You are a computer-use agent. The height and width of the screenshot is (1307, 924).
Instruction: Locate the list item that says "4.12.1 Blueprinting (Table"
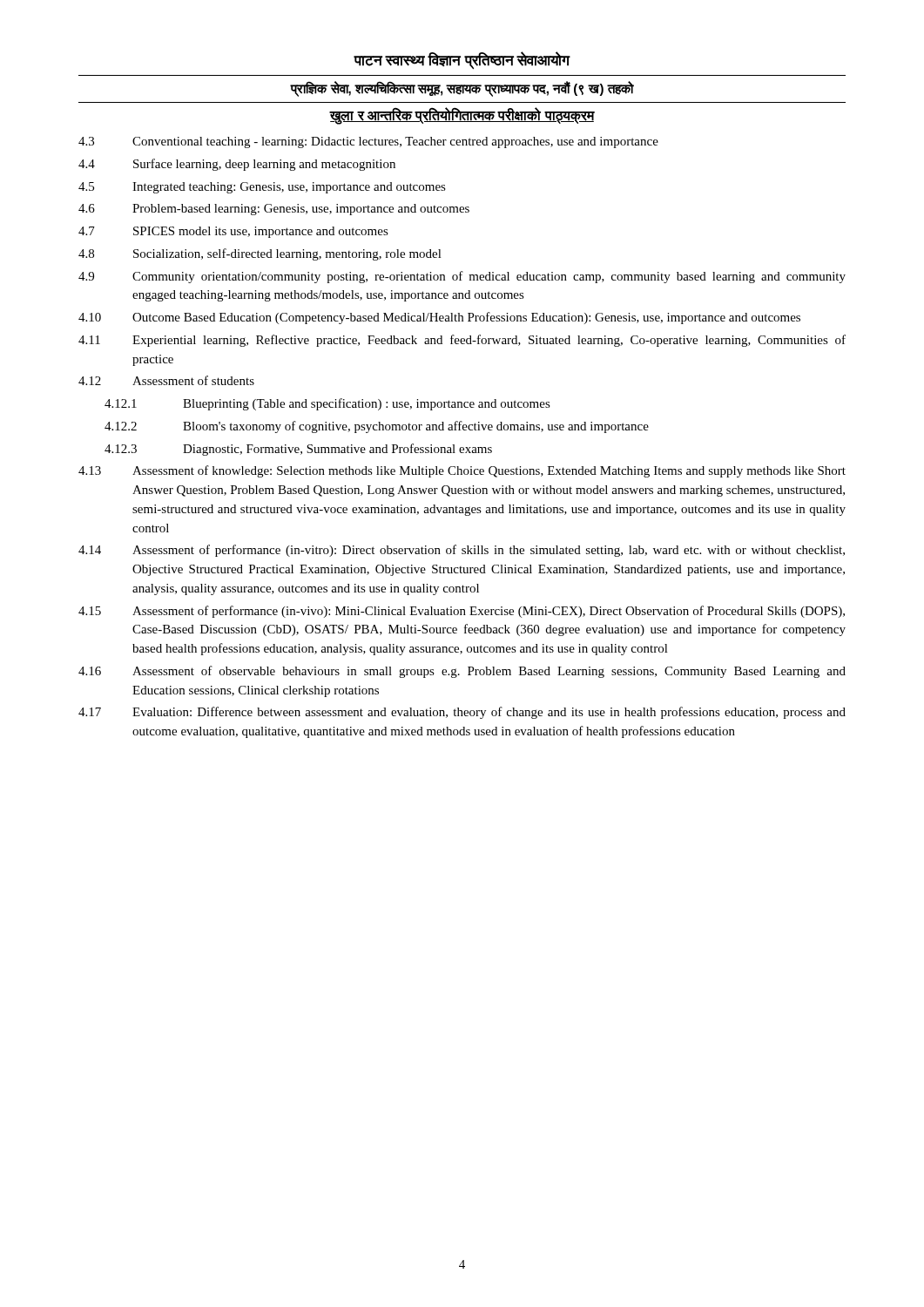pos(462,404)
